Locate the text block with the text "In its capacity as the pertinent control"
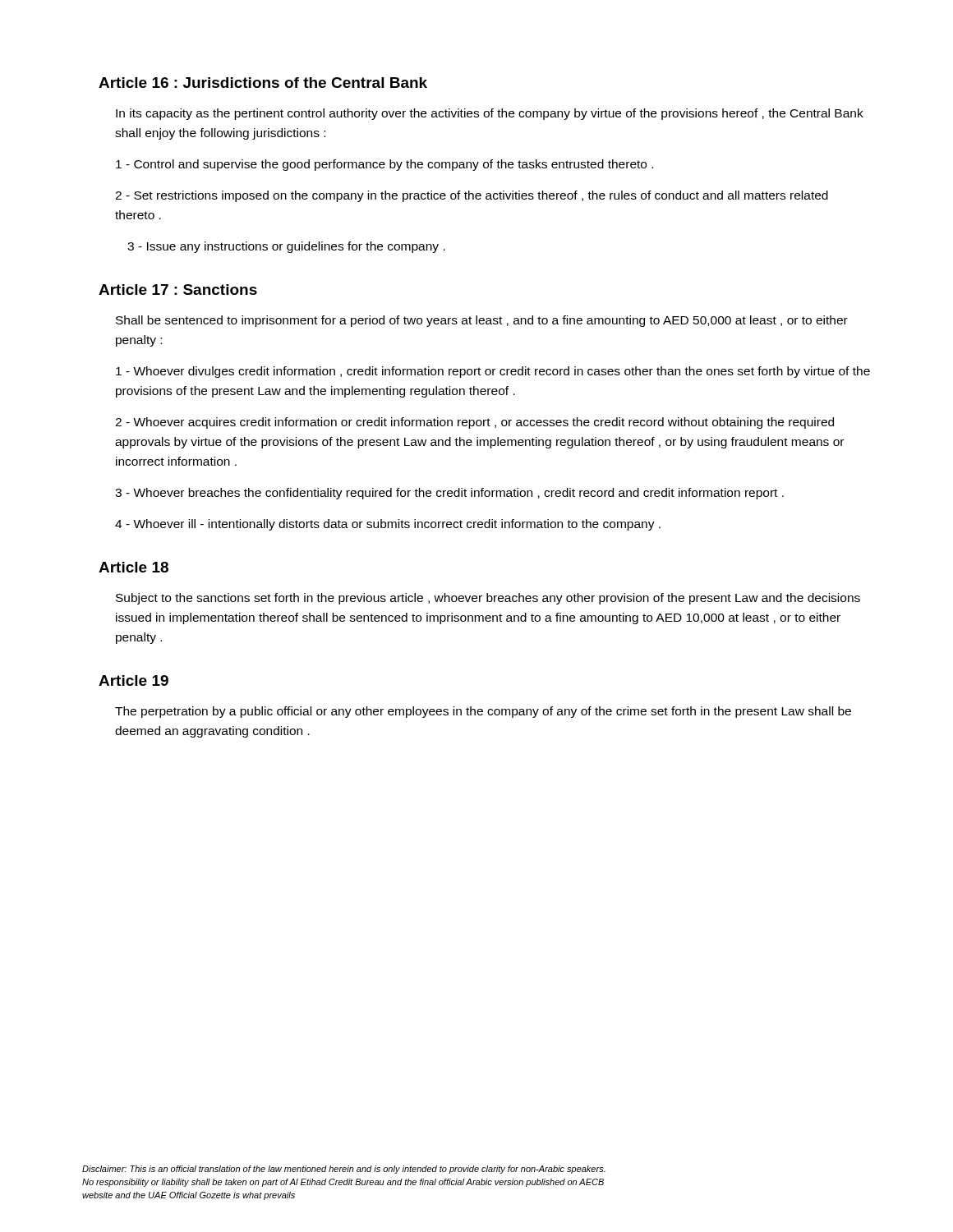 tap(489, 123)
